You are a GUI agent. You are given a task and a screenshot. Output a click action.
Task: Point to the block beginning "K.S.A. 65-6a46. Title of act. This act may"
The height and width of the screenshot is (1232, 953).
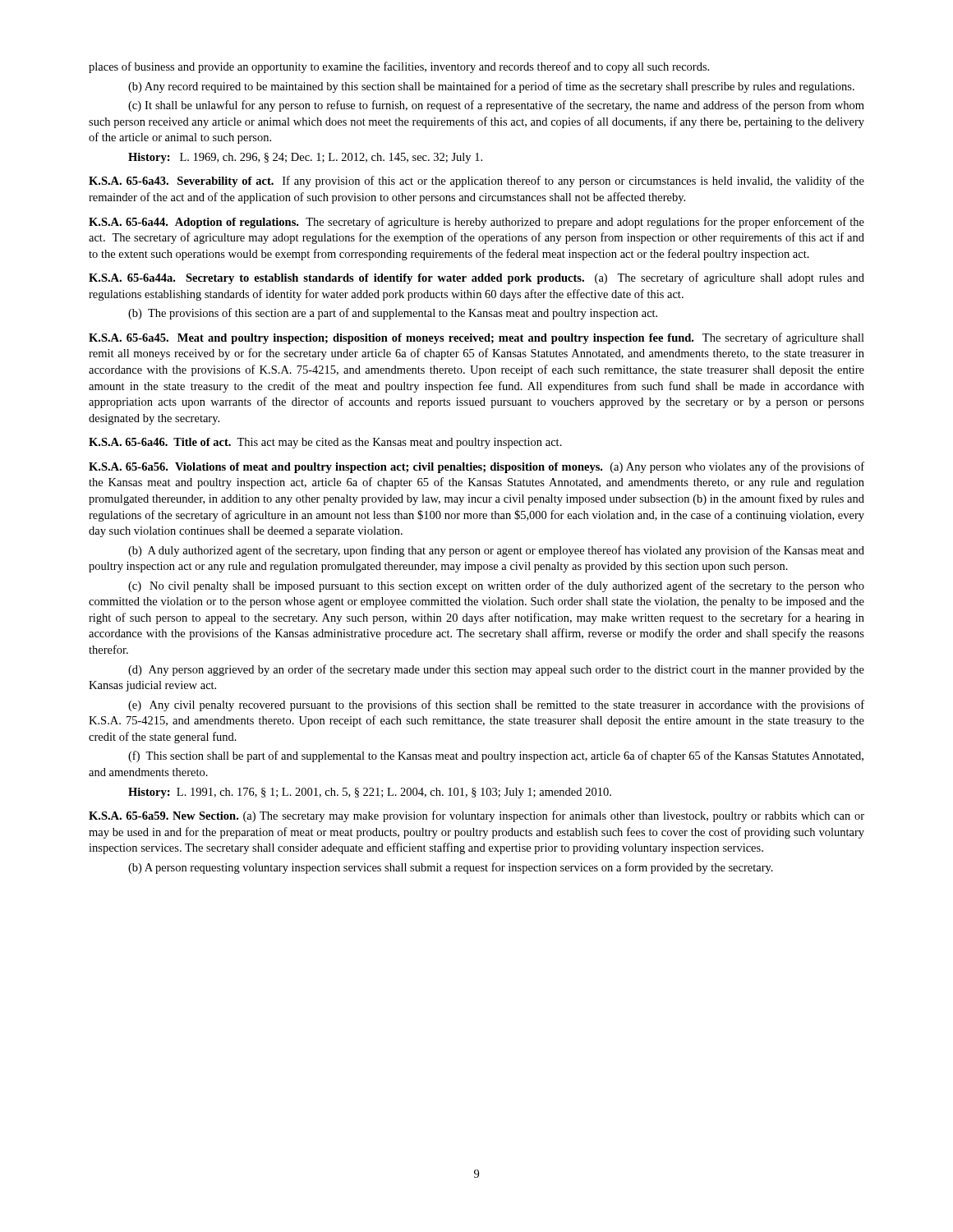click(476, 443)
